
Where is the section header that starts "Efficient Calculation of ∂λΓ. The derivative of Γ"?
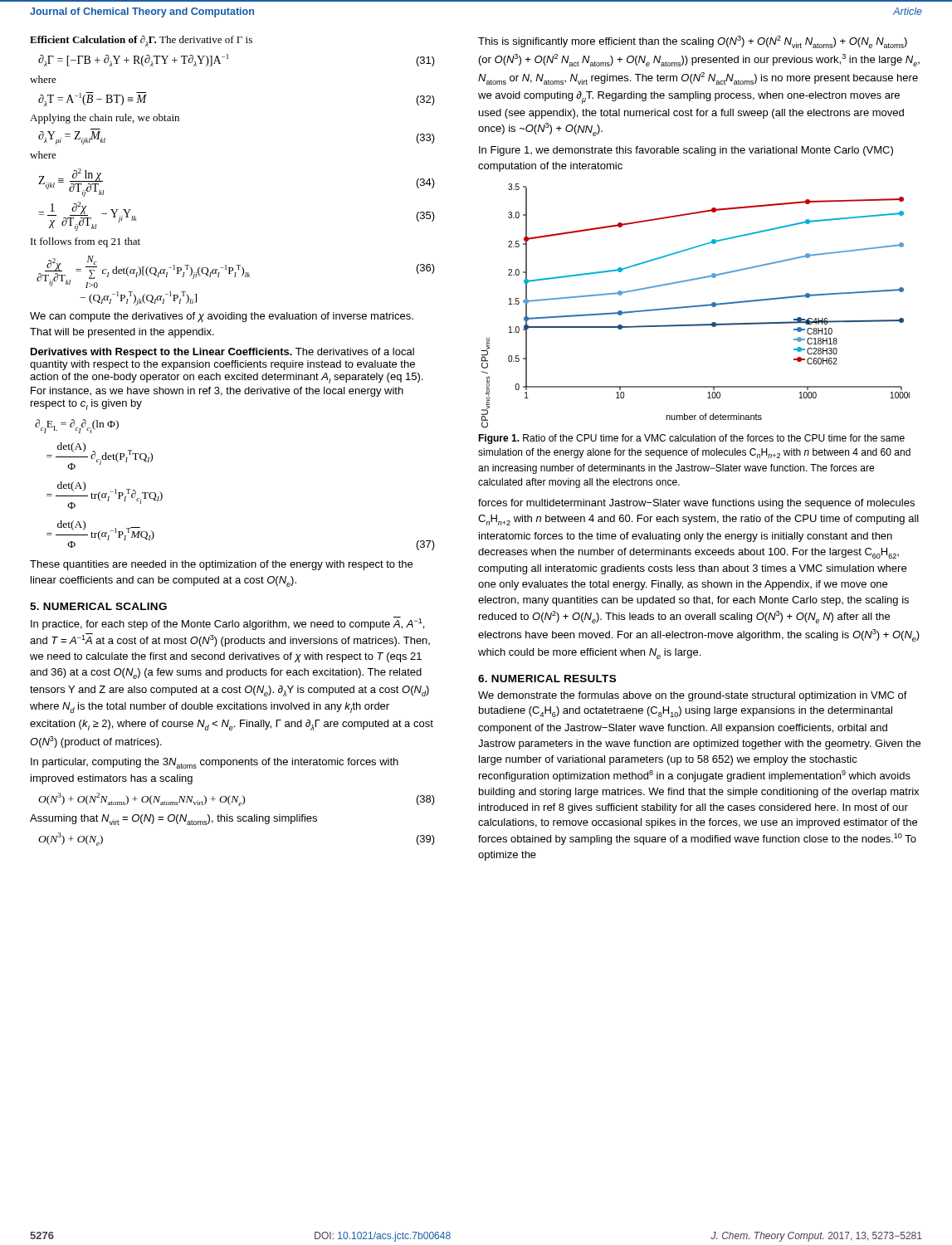[141, 41]
